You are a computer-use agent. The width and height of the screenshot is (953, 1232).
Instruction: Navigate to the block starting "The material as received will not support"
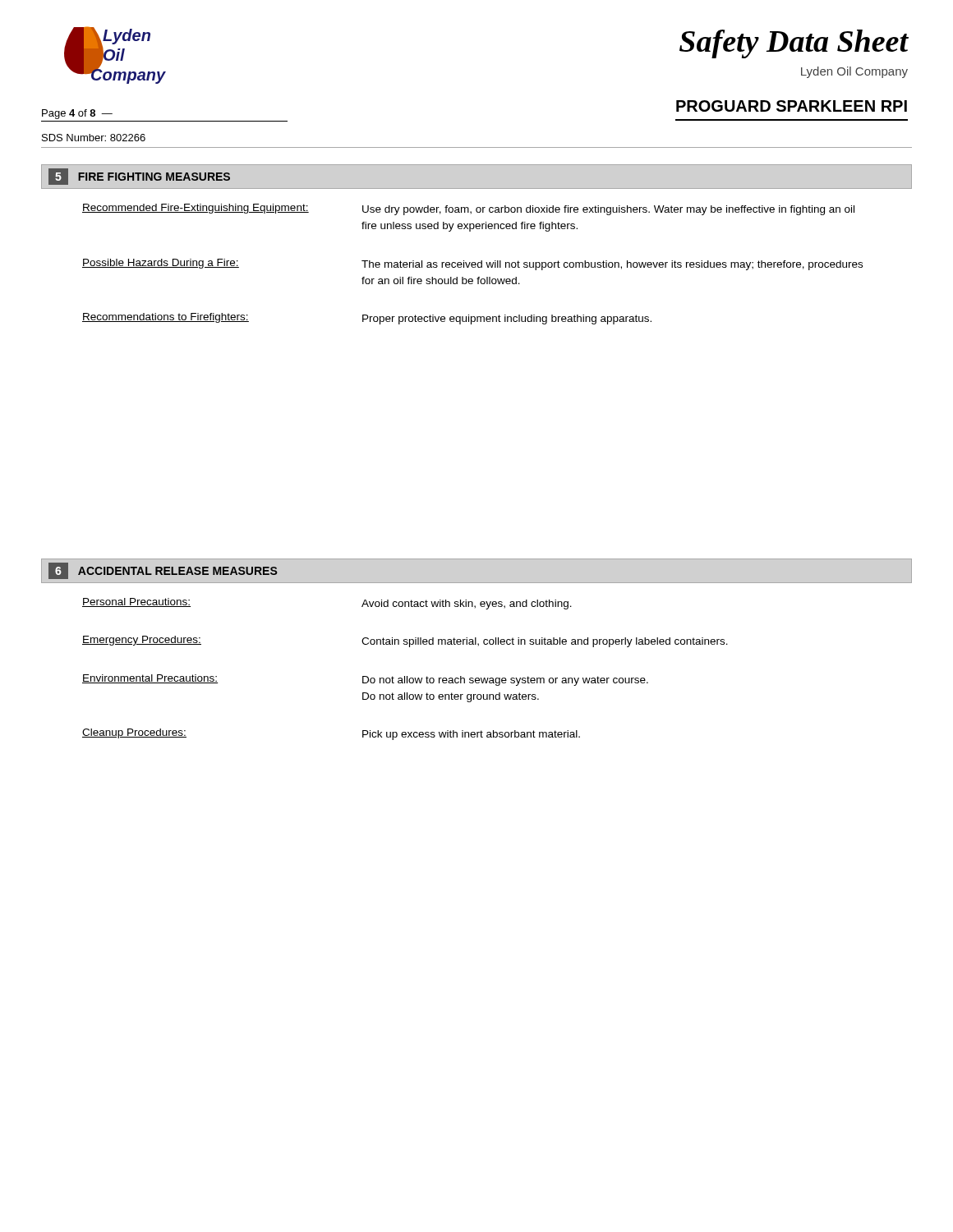pyautogui.click(x=612, y=272)
